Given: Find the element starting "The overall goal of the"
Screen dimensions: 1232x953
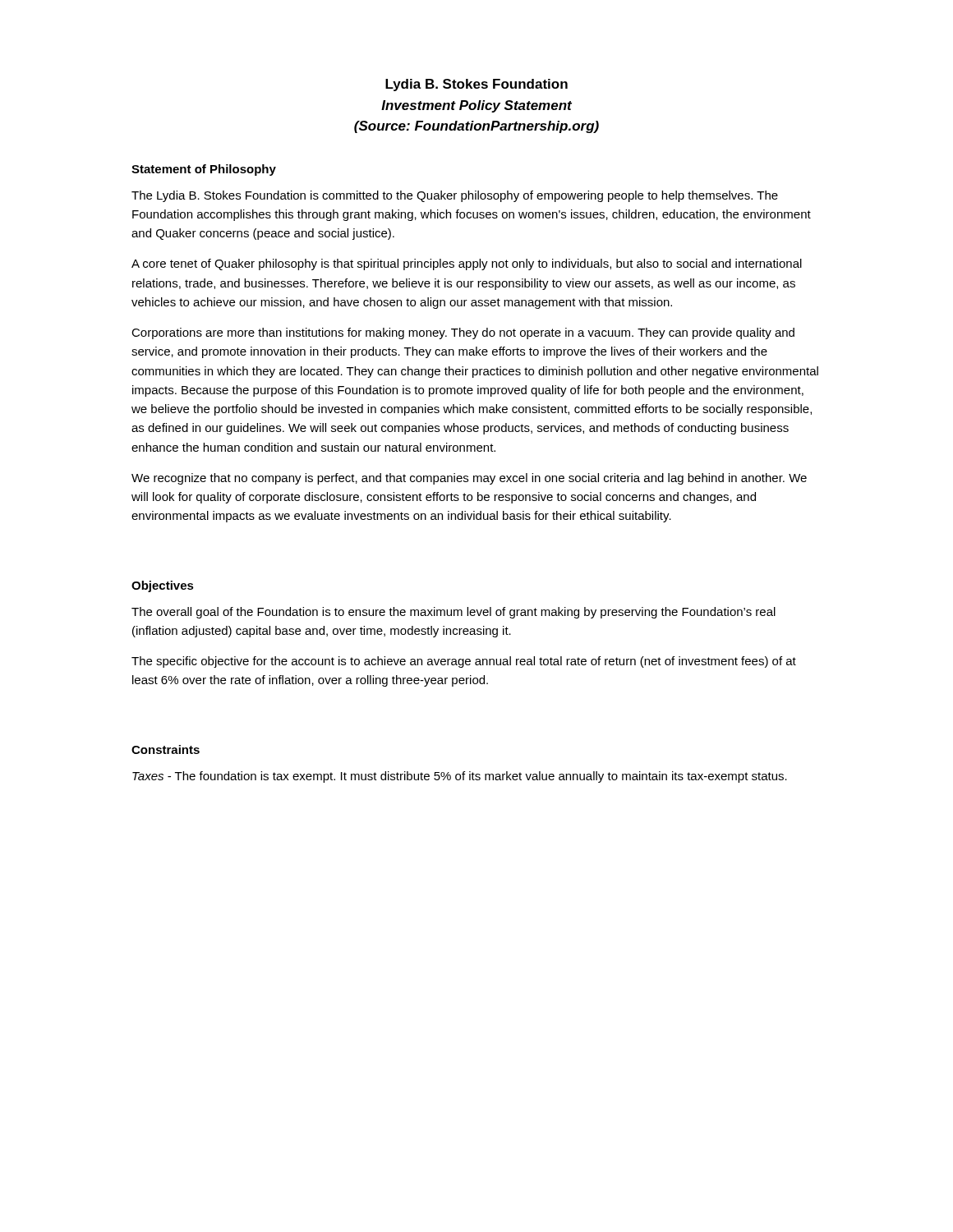Looking at the screenshot, I should click(x=454, y=621).
